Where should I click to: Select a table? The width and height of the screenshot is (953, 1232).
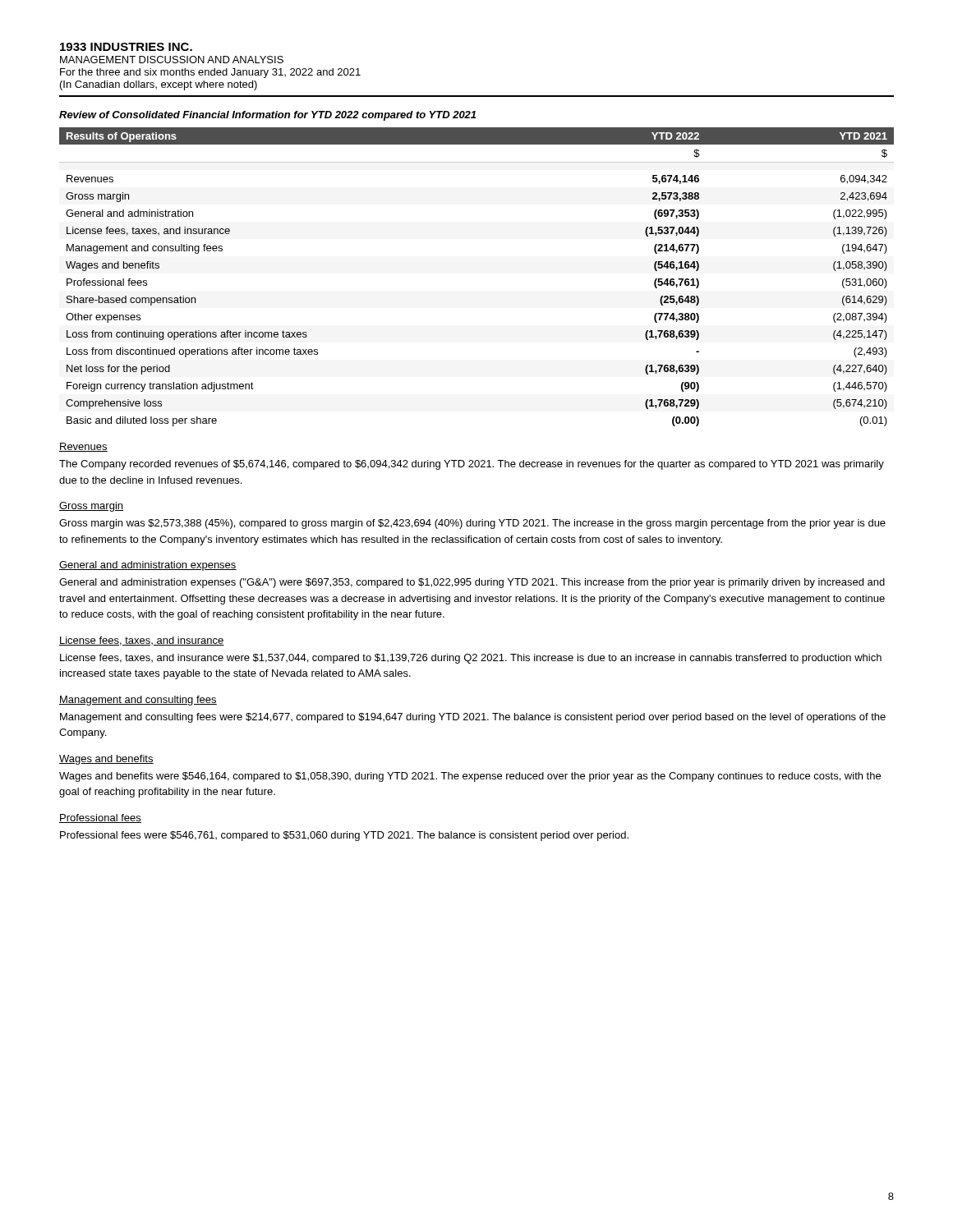[476, 278]
